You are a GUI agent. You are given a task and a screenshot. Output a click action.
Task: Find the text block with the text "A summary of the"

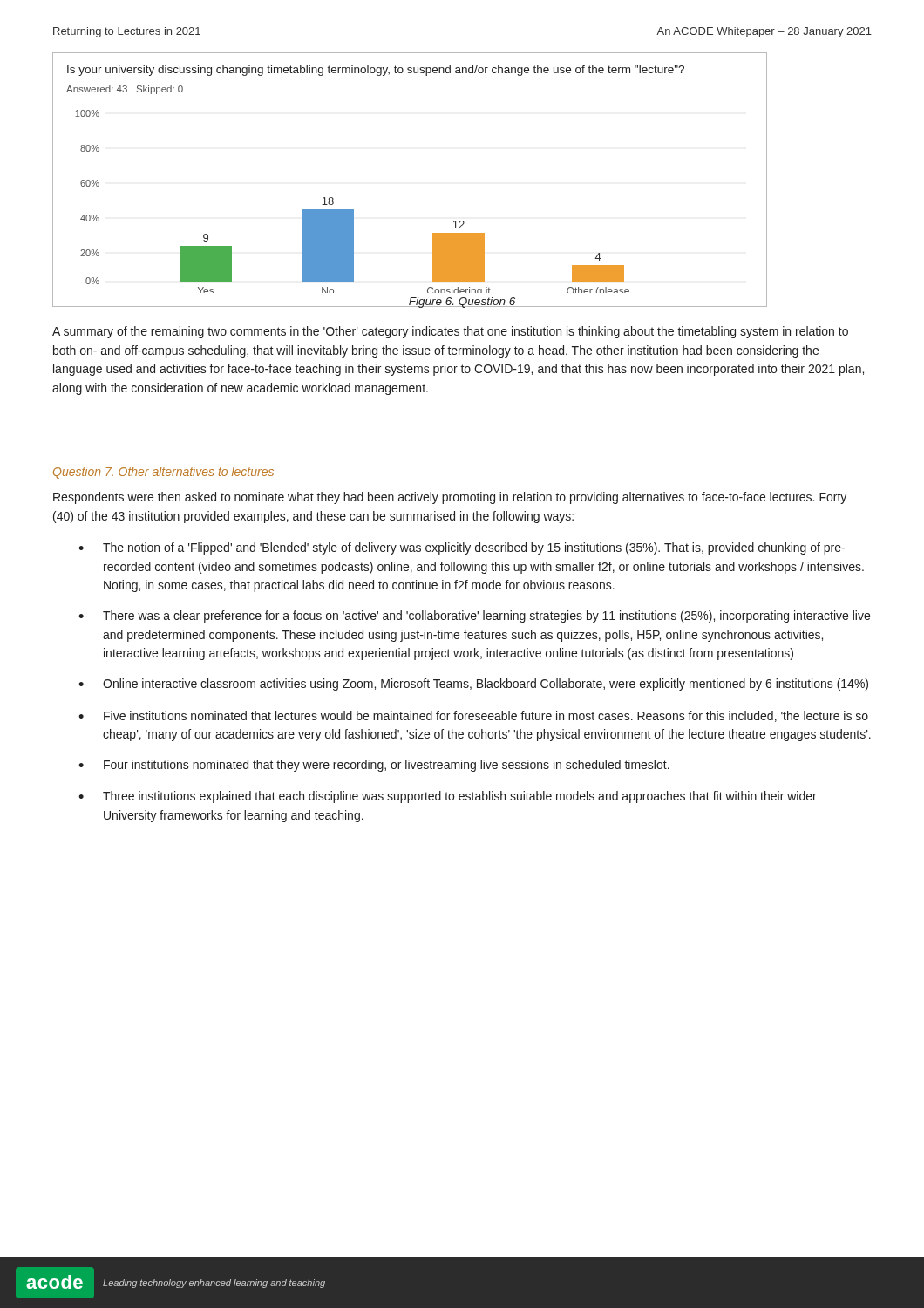(x=459, y=360)
